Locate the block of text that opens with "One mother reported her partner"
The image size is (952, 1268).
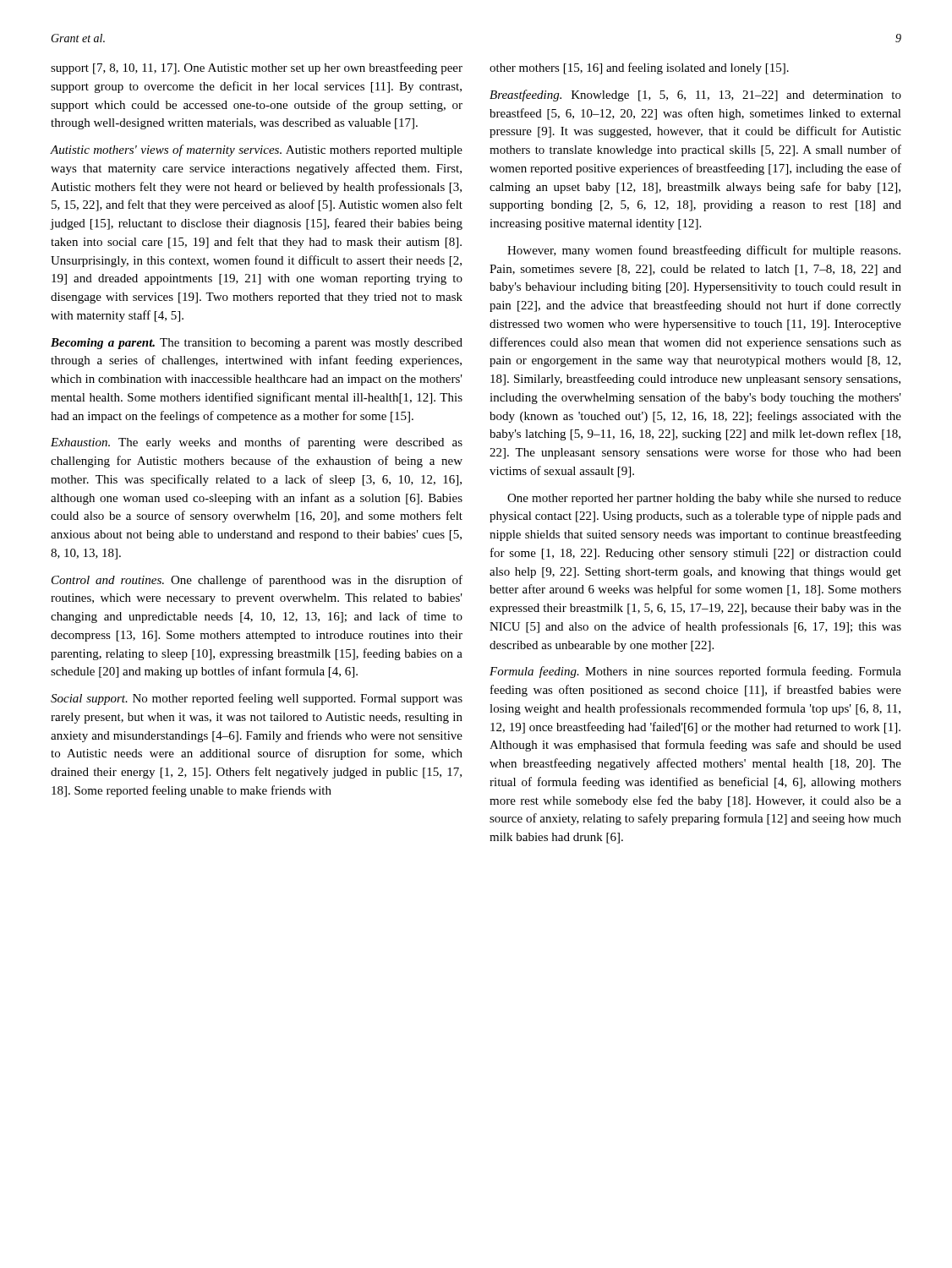click(695, 572)
